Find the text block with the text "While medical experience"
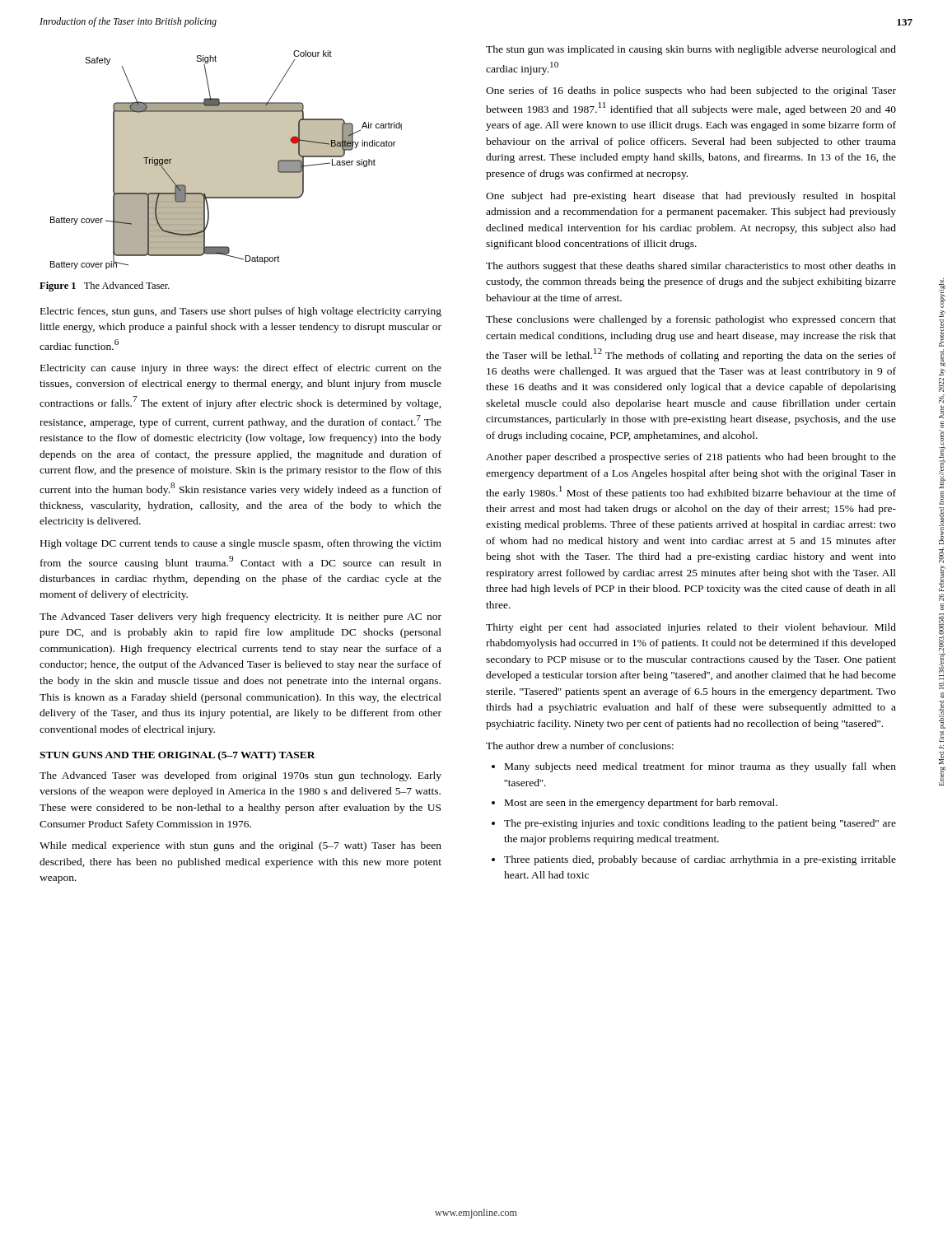This screenshot has width=952, height=1235. click(240, 861)
